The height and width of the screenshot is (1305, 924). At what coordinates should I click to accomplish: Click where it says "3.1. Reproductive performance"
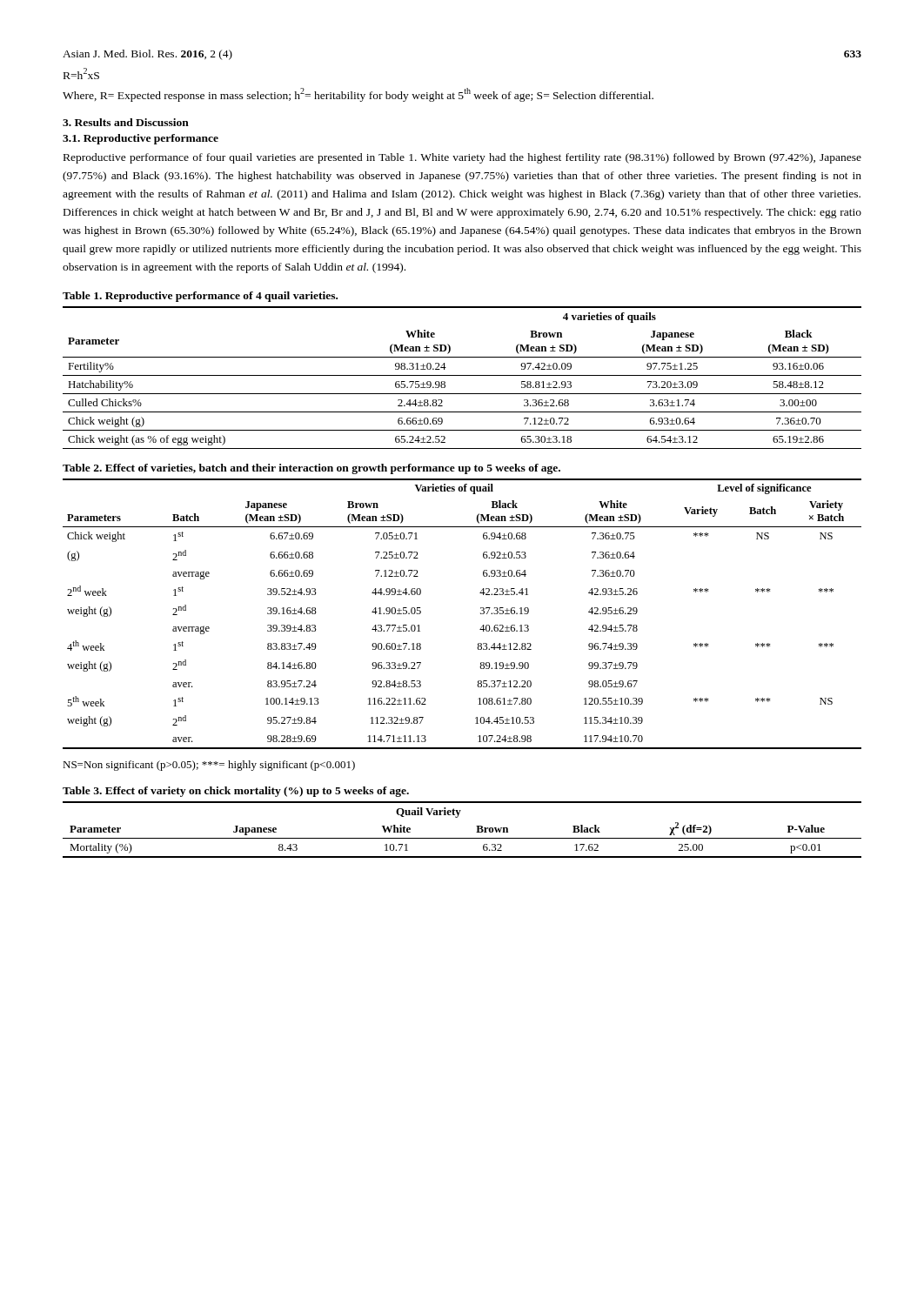pyautogui.click(x=140, y=138)
